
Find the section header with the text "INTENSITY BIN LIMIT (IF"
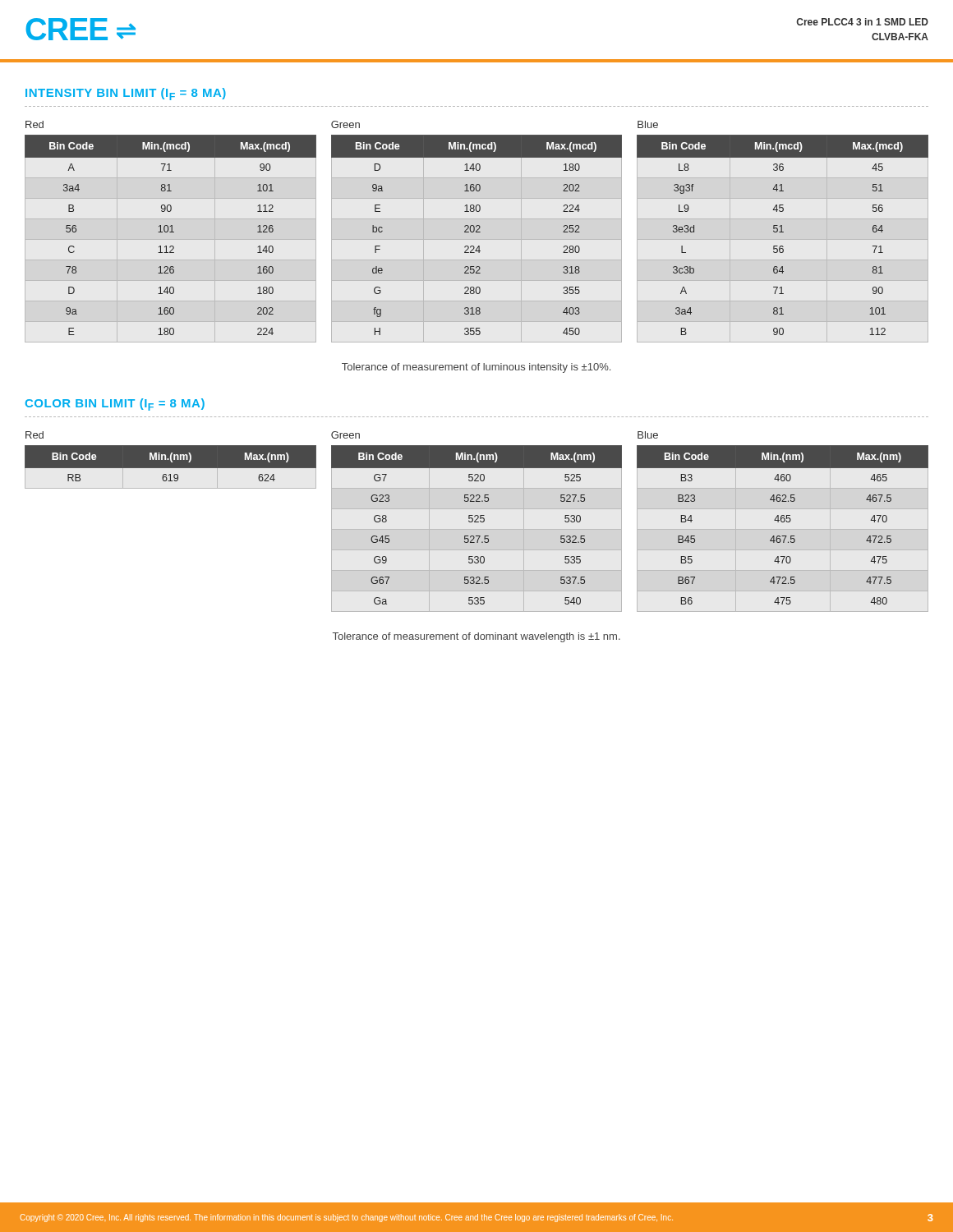click(x=126, y=94)
